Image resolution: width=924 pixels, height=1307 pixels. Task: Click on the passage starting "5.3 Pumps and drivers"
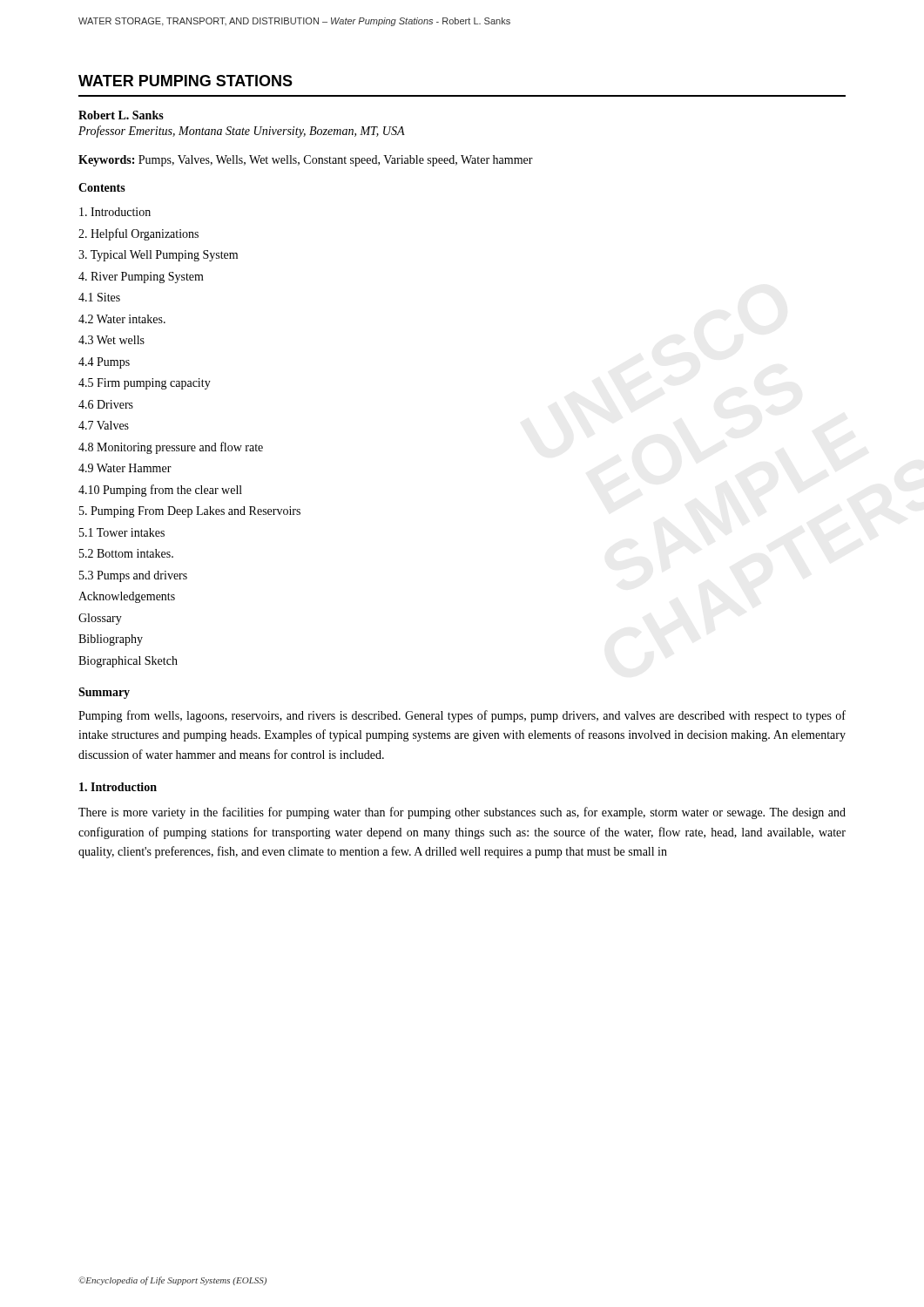[x=133, y=575]
